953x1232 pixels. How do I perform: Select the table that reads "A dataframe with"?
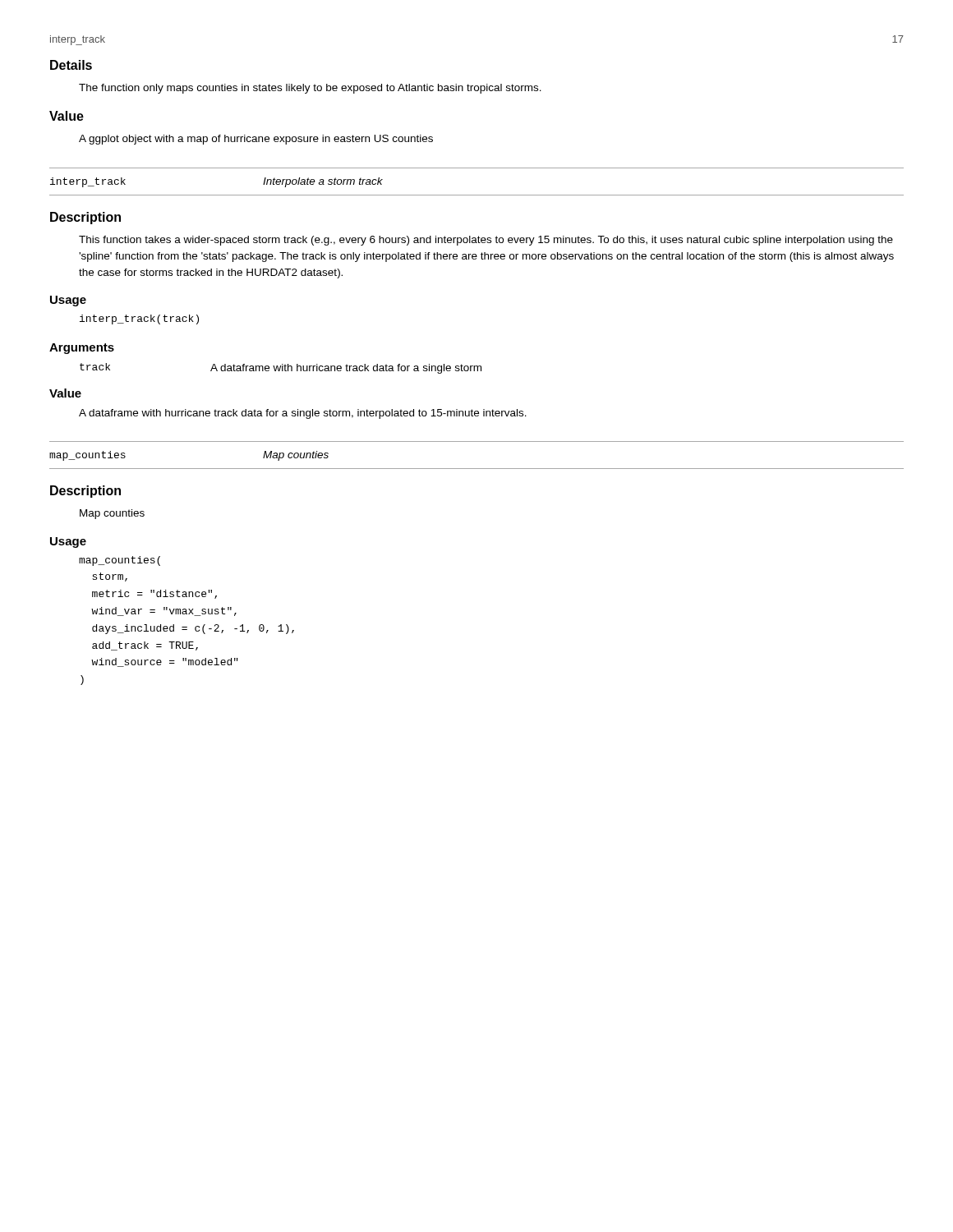click(x=463, y=368)
